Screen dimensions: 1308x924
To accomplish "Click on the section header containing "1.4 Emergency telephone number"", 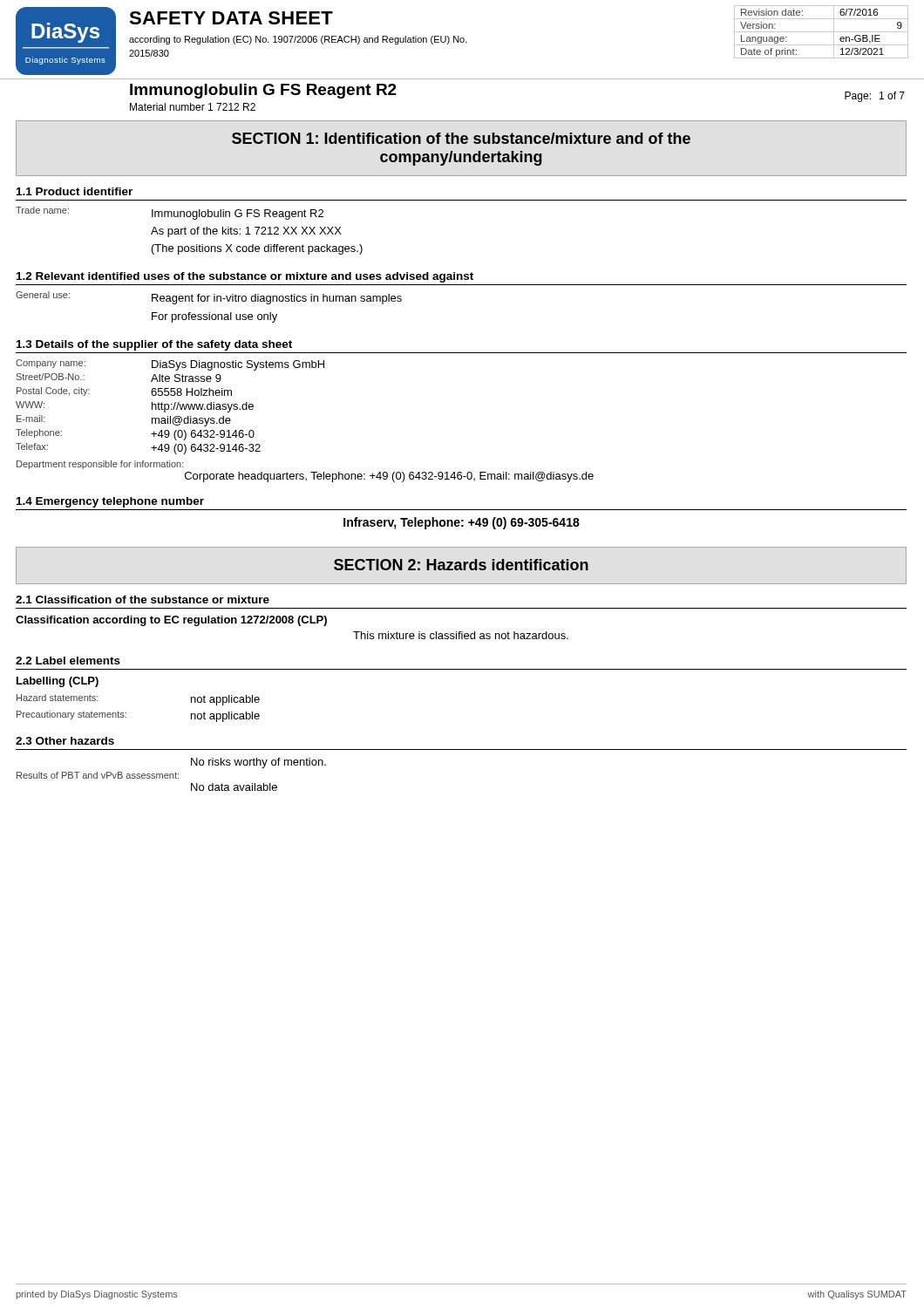I will click(110, 501).
